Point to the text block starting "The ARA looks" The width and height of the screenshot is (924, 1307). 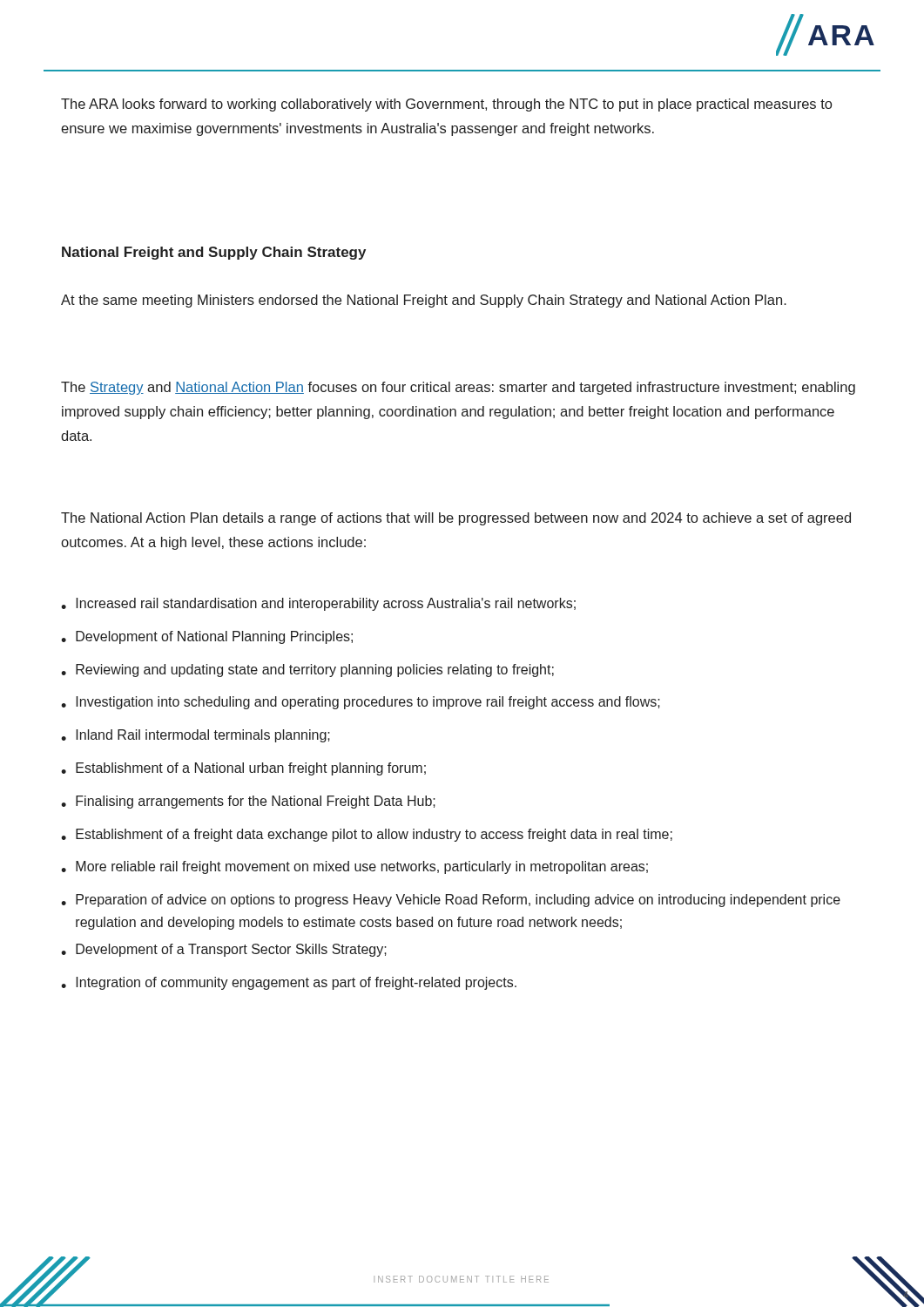(x=447, y=116)
